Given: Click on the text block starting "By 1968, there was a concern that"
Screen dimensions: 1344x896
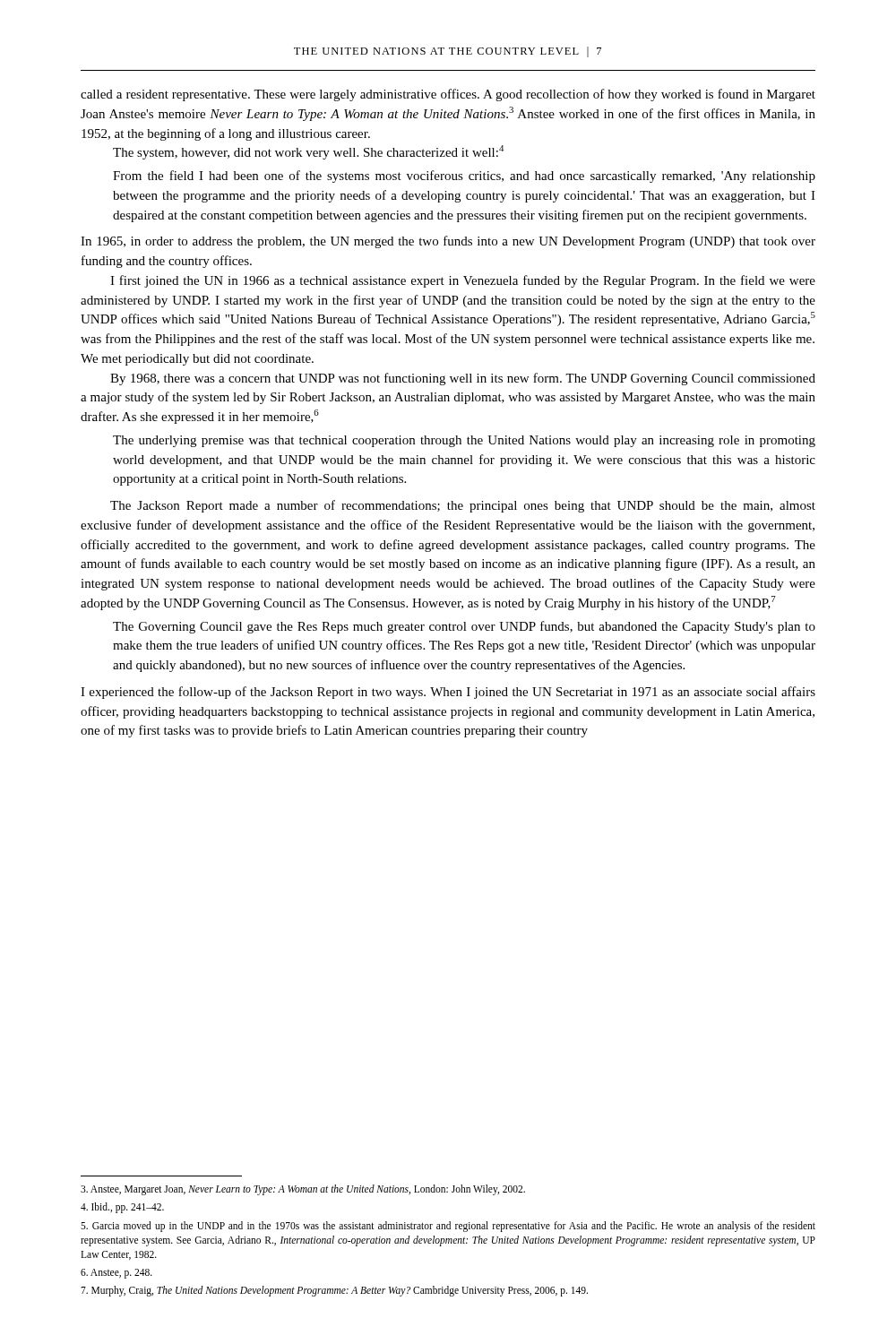Looking at the screenshot, I should [448, 398].
